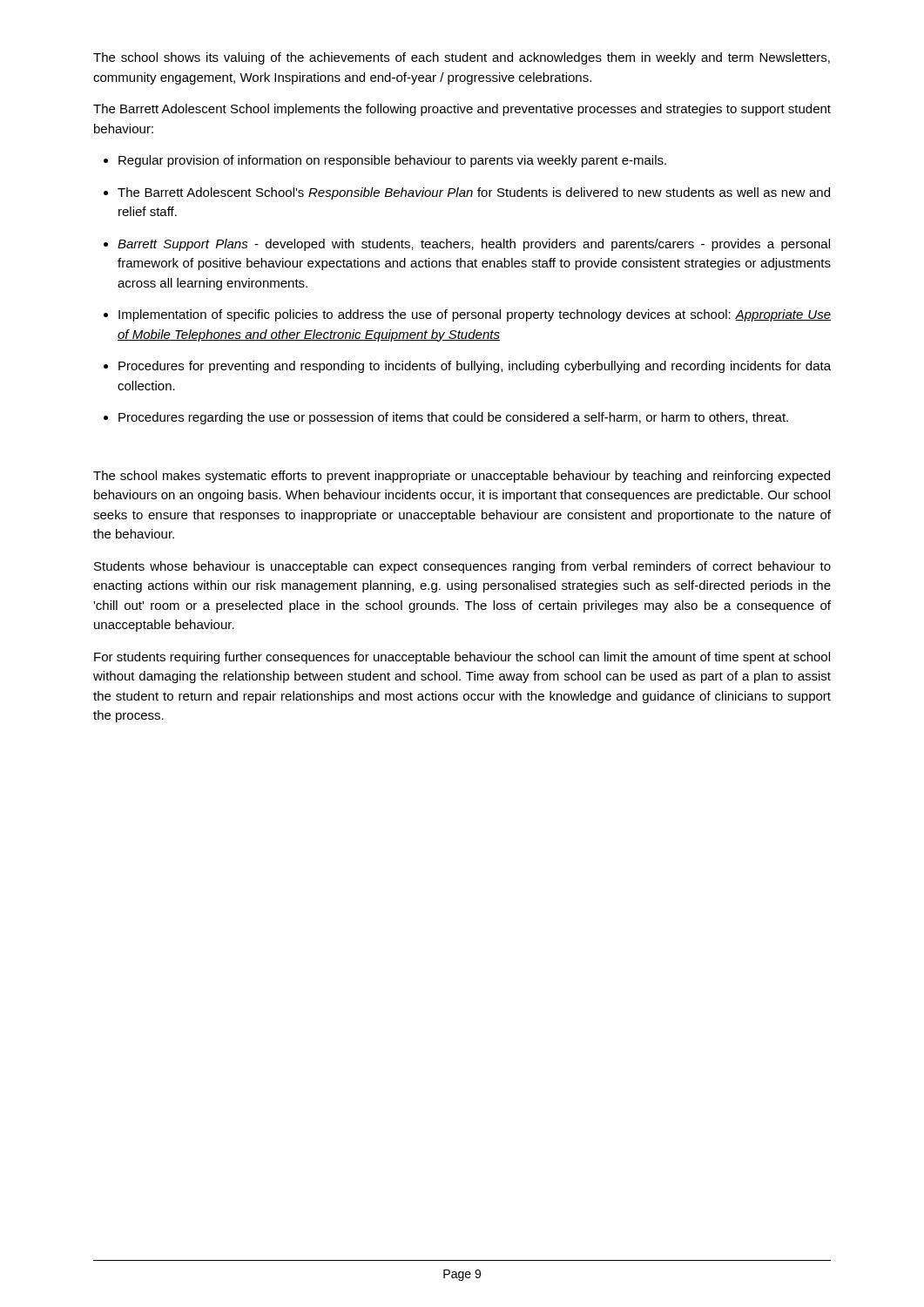The width and height of the screenshot is (924, 1307).
Task: Point to the element starting "Barrett Support Plans - developed with"
Action: point(474,263)
